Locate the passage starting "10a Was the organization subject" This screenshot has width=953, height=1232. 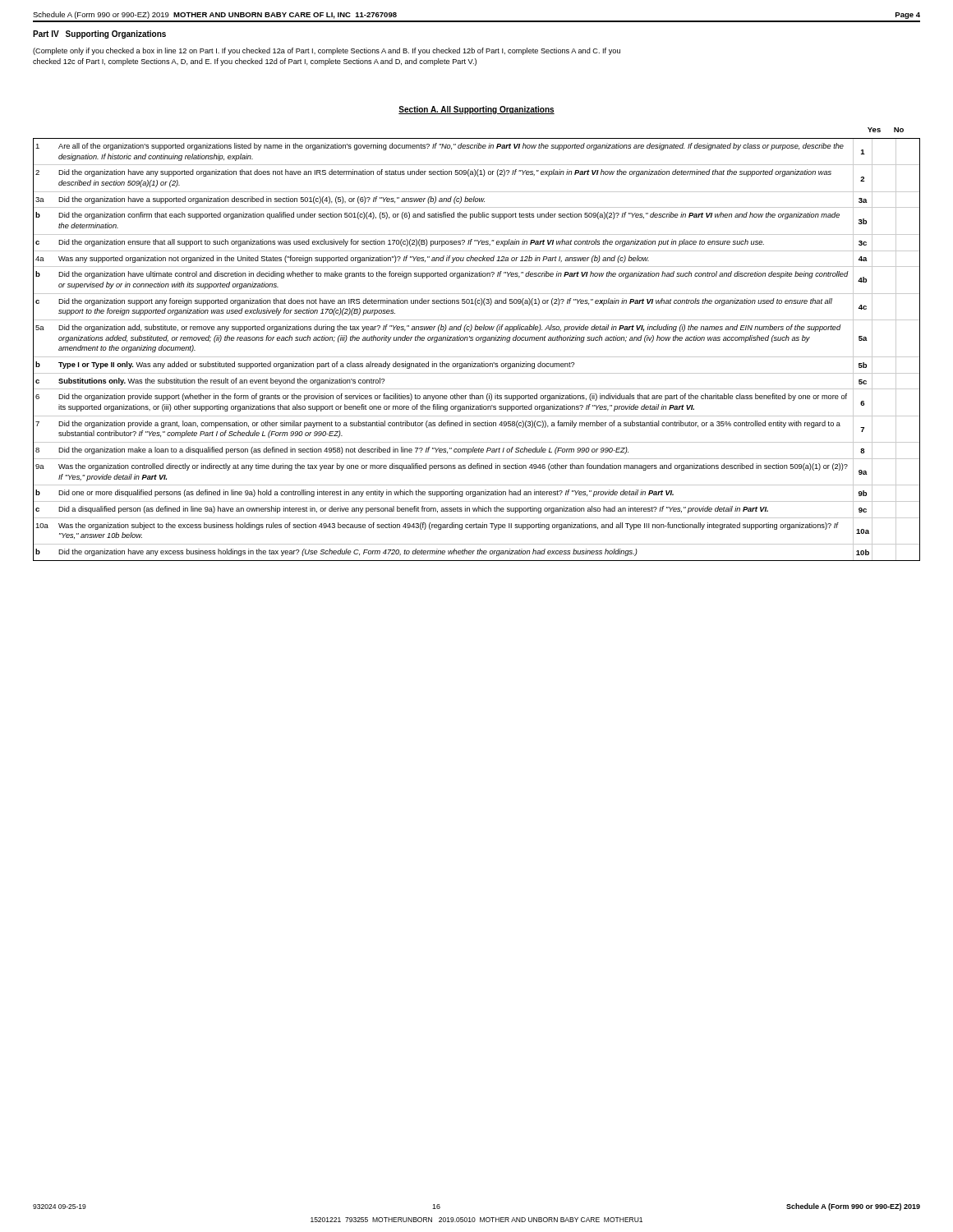[476, 531]
